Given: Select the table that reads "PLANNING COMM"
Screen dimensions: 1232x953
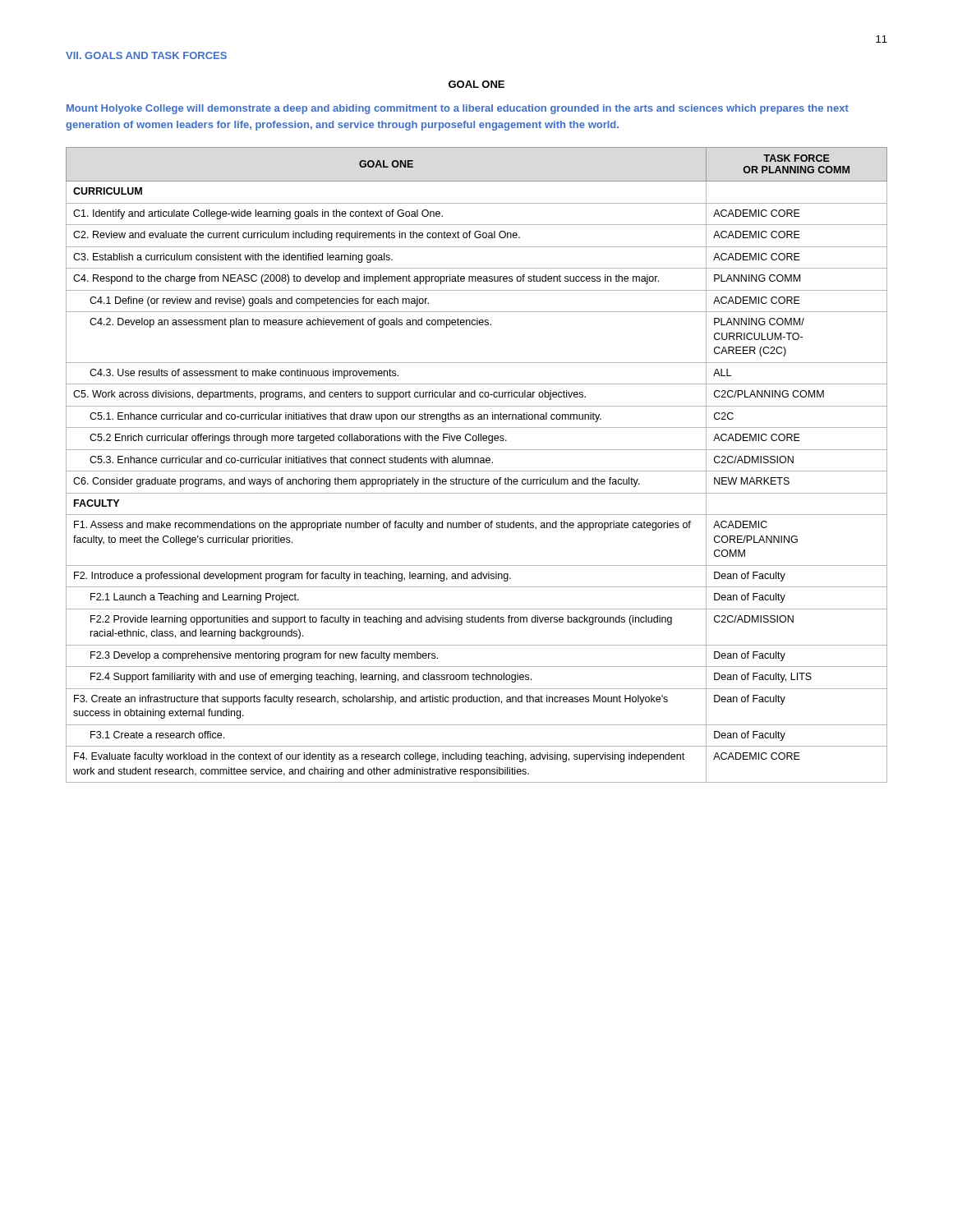Looking at the screenshot, I should (x=476, y=465).
